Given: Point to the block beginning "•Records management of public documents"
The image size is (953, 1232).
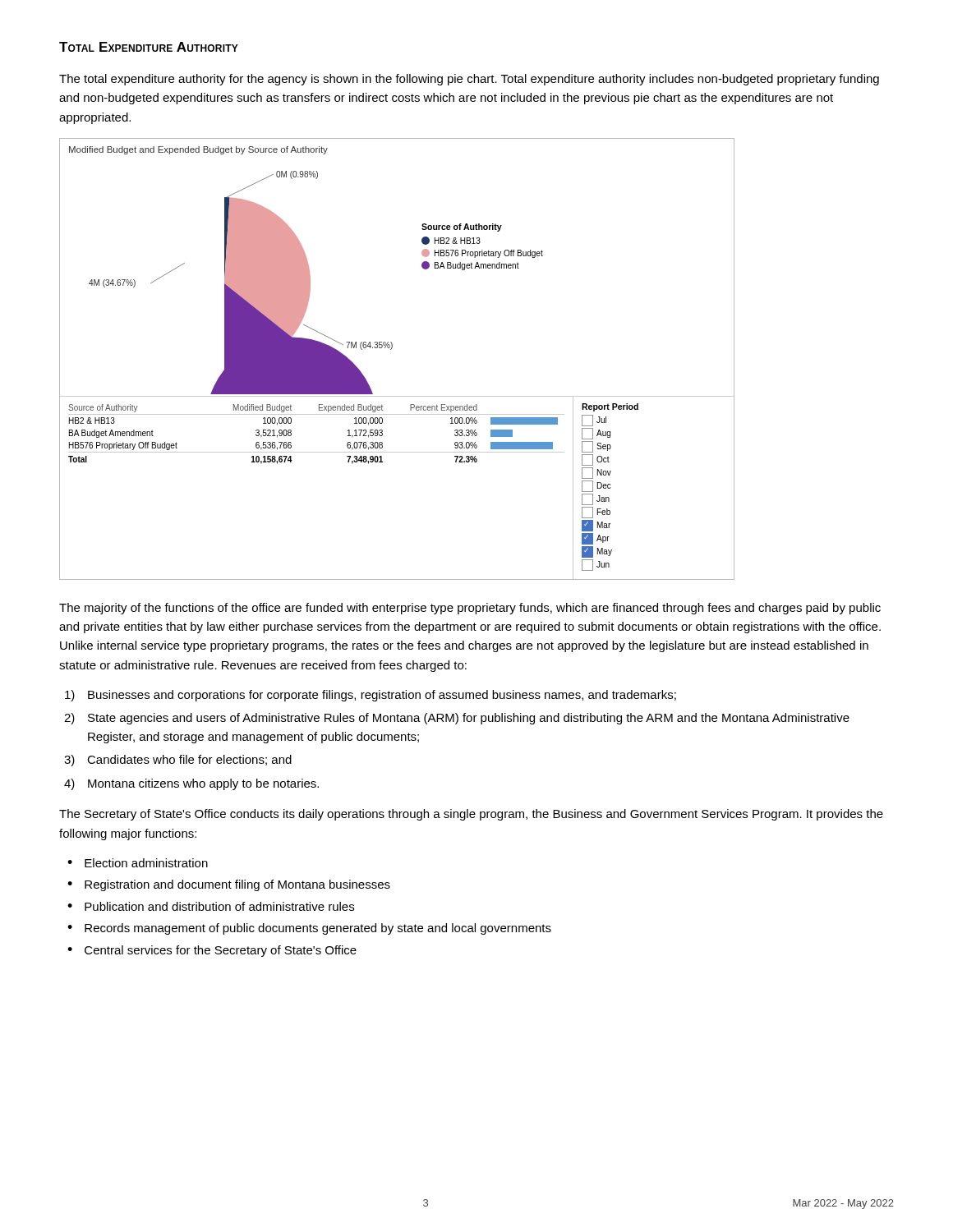Looking at the screenshot, I should pyautogui.click(x=309, y=928).
